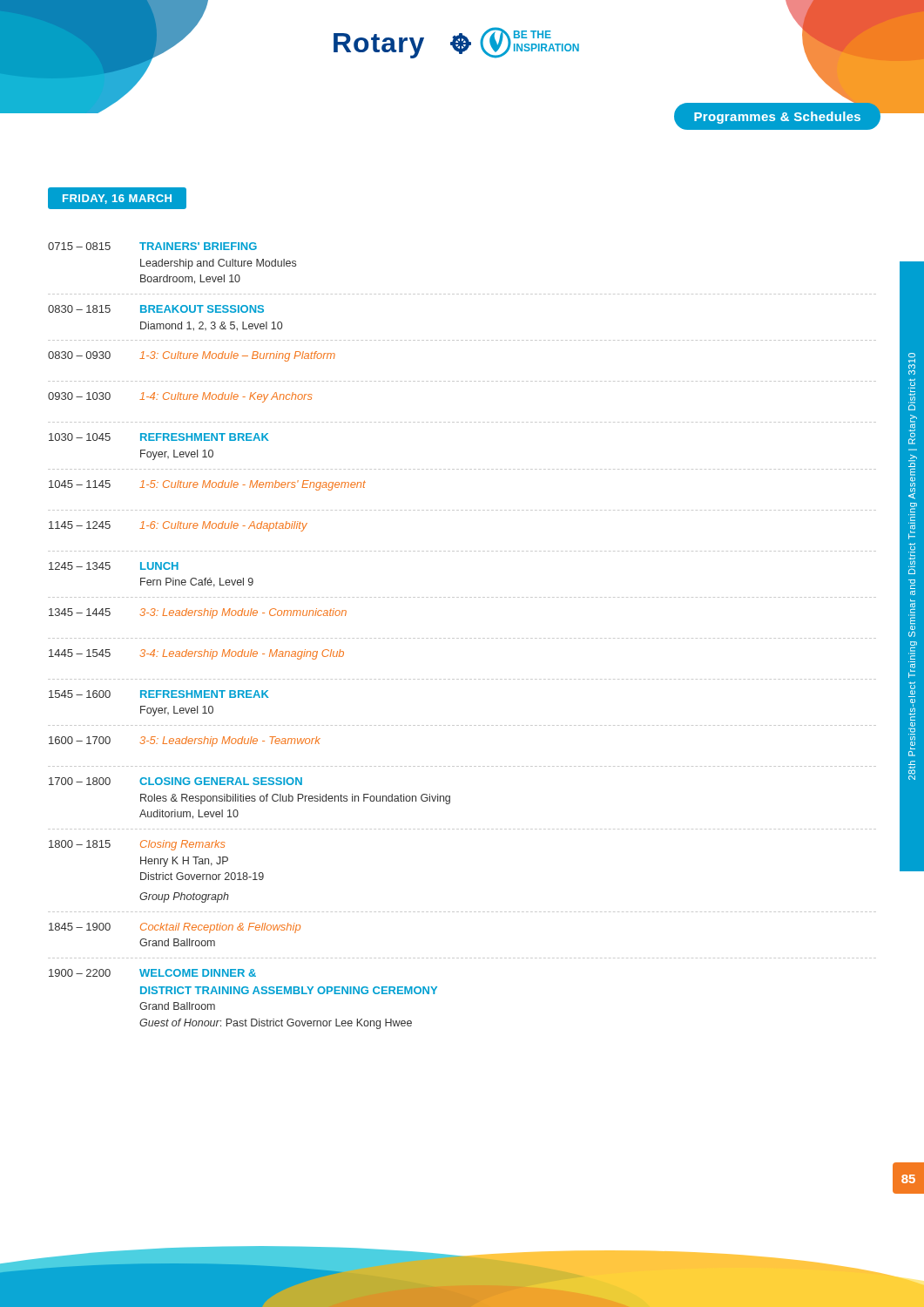
Task: Find the list item that says "1900 – 2200"
Action: (x=152, y=973)
